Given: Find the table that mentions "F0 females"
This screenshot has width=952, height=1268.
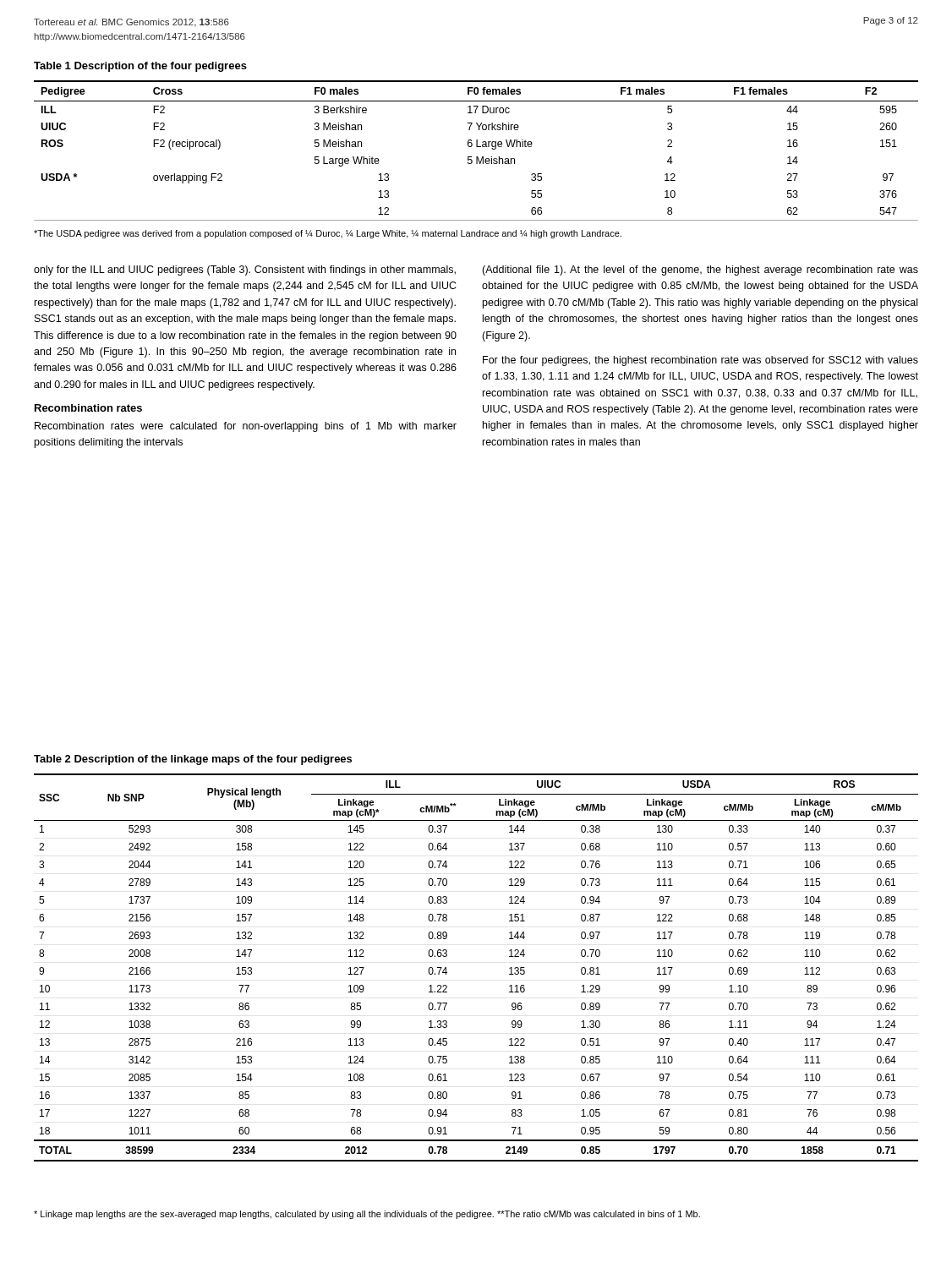Looking at the screenshot, I should coord(476,150).
